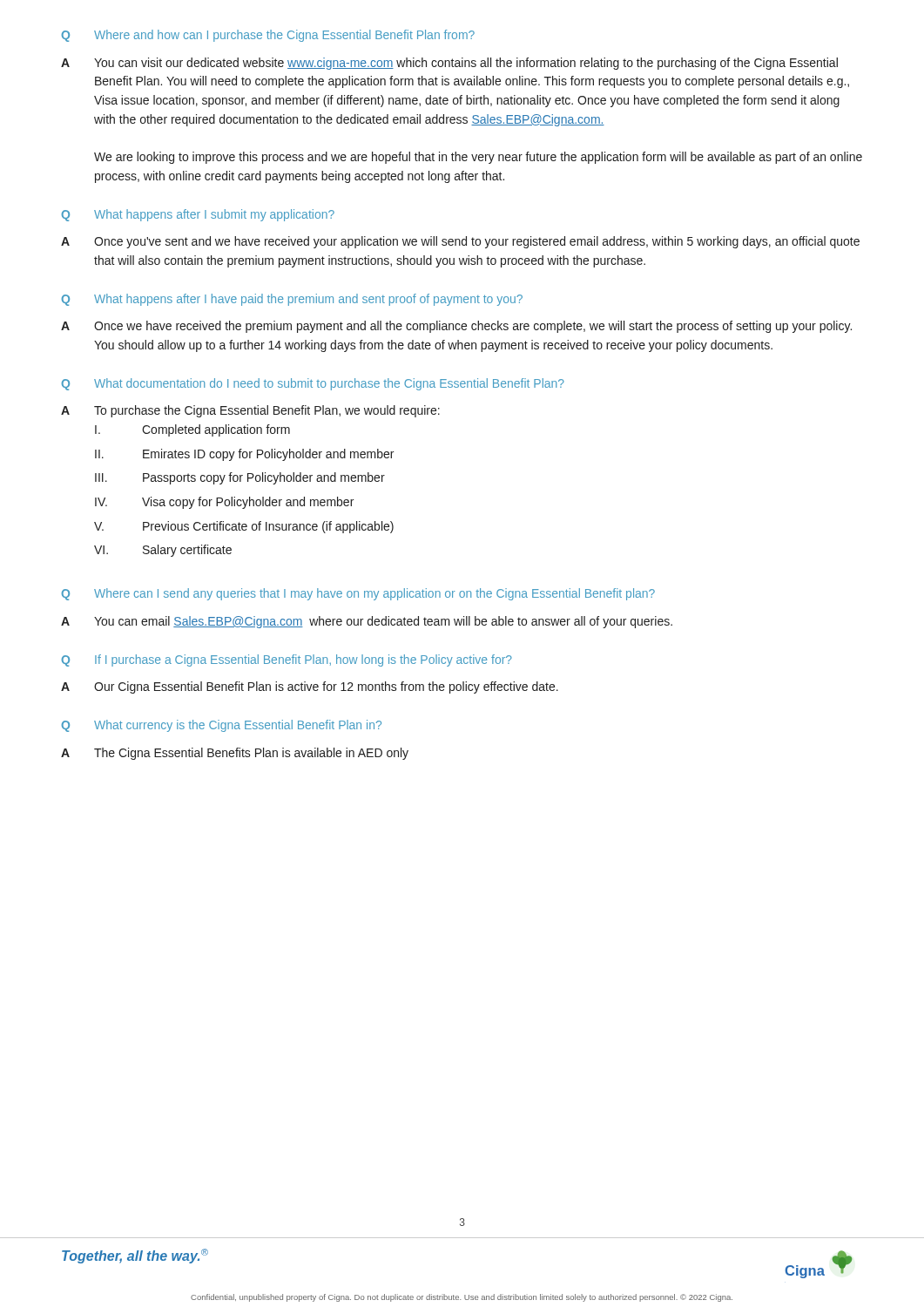Locate the text block that reads "A Our Cigna Essential Benefit Plan is"
The image size is (924, 1307).
pos(462,687)
